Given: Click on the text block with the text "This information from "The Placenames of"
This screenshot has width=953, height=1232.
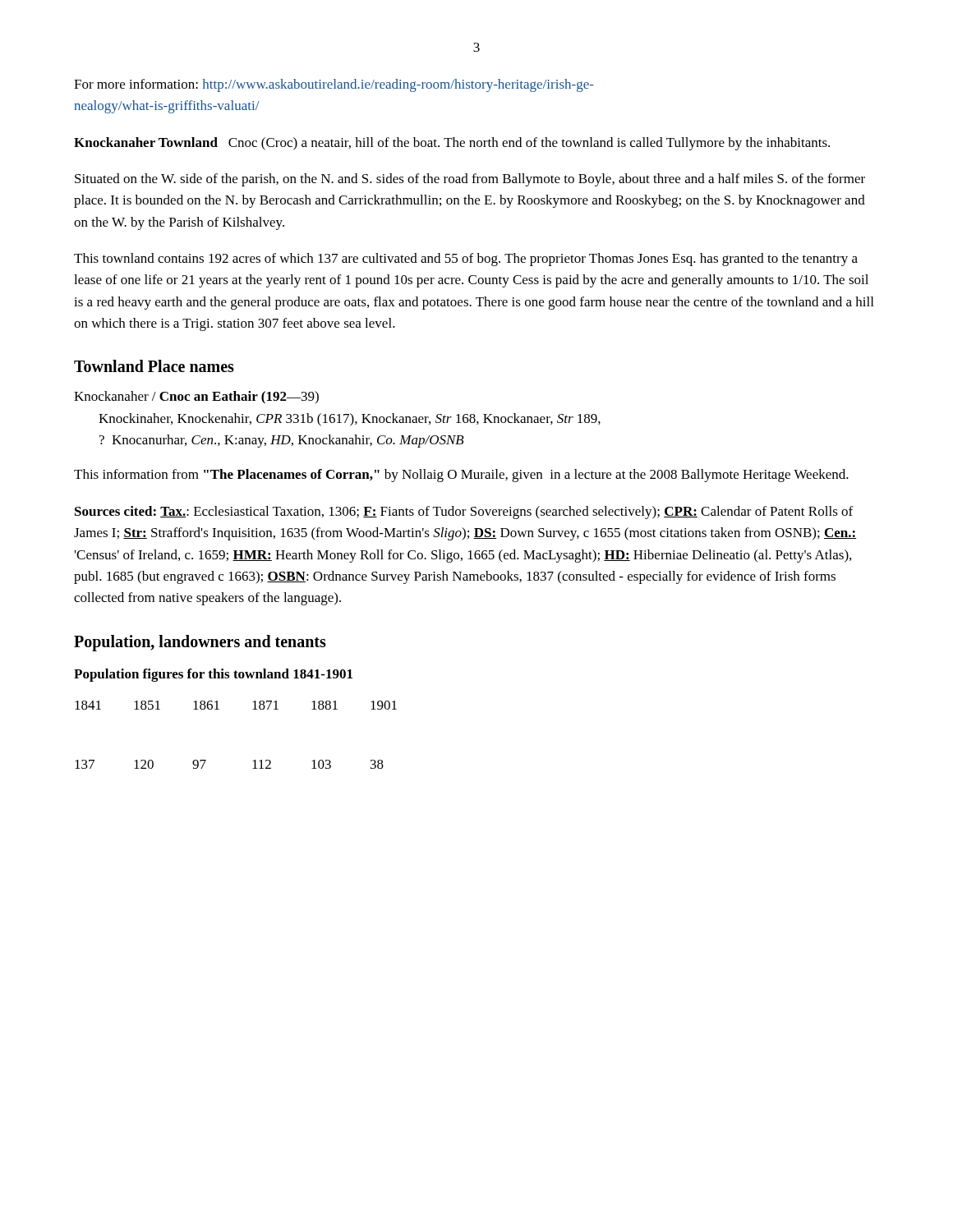Looking at the screenshot, I should pyautogui.click(x=461, y=475).
